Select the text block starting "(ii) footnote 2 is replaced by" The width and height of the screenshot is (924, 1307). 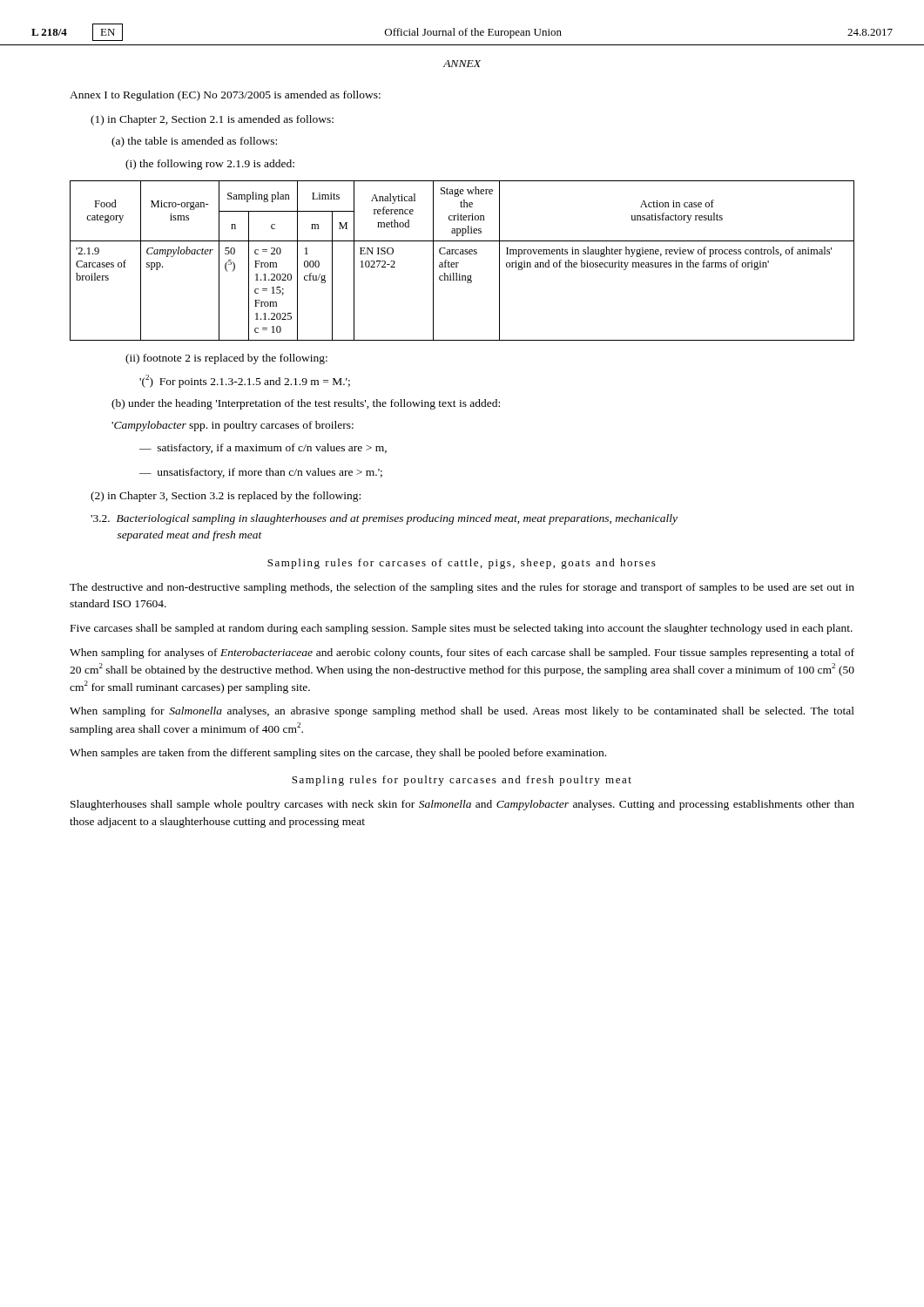(x=227, y=358)
